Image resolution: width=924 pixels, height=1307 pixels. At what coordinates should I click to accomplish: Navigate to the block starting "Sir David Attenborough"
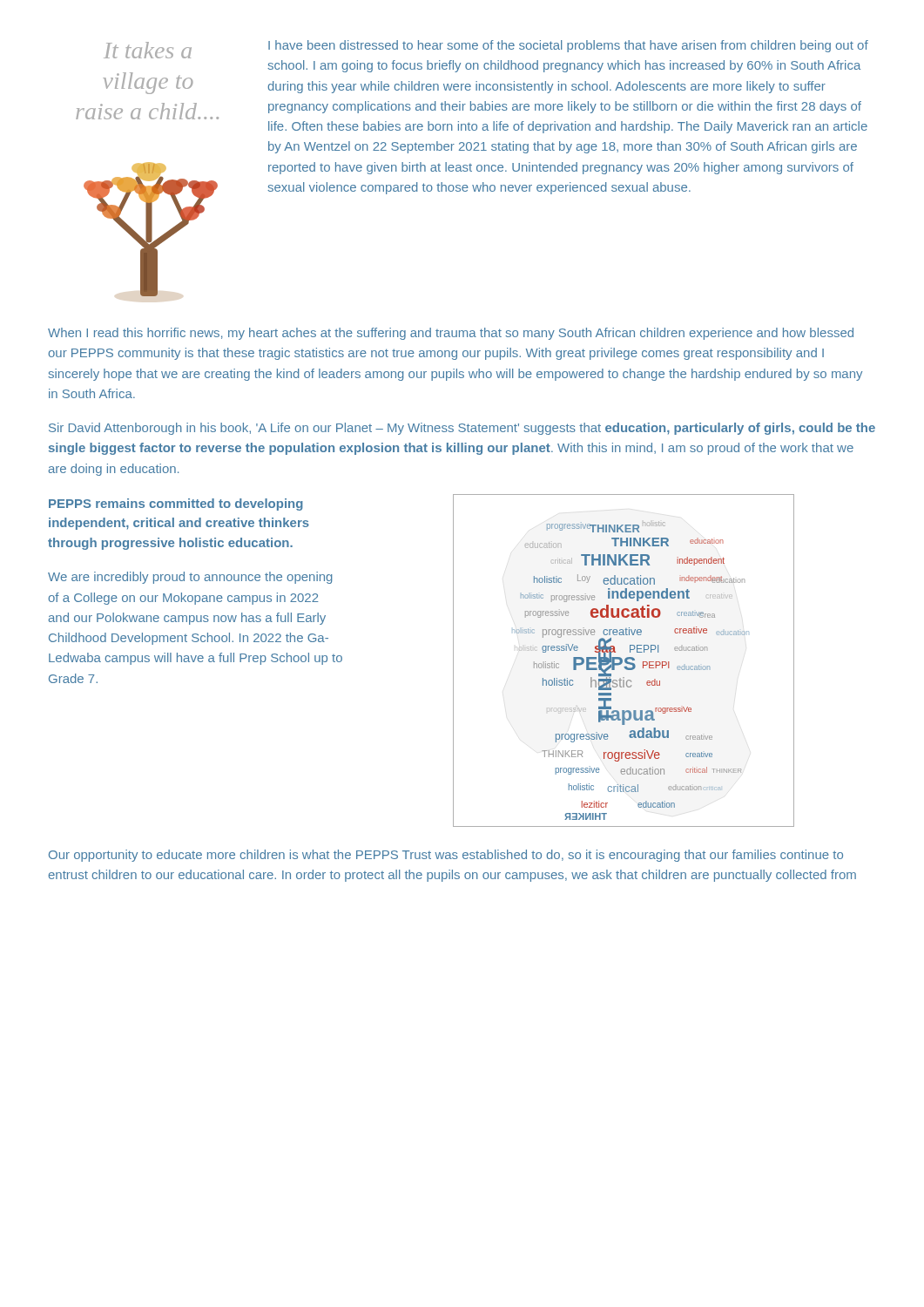[462, 448]
